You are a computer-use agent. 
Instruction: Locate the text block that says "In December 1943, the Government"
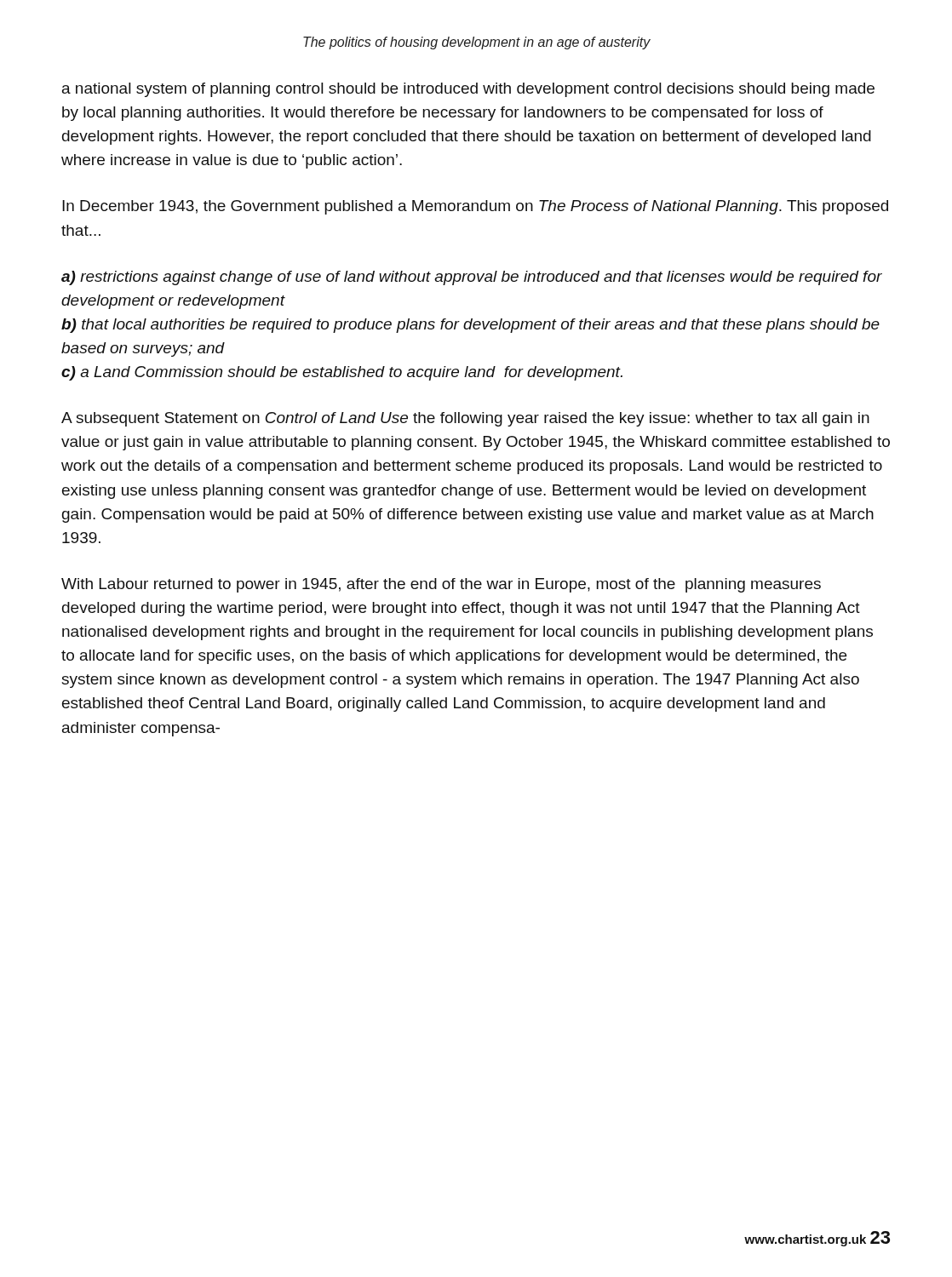pos(475,218)
